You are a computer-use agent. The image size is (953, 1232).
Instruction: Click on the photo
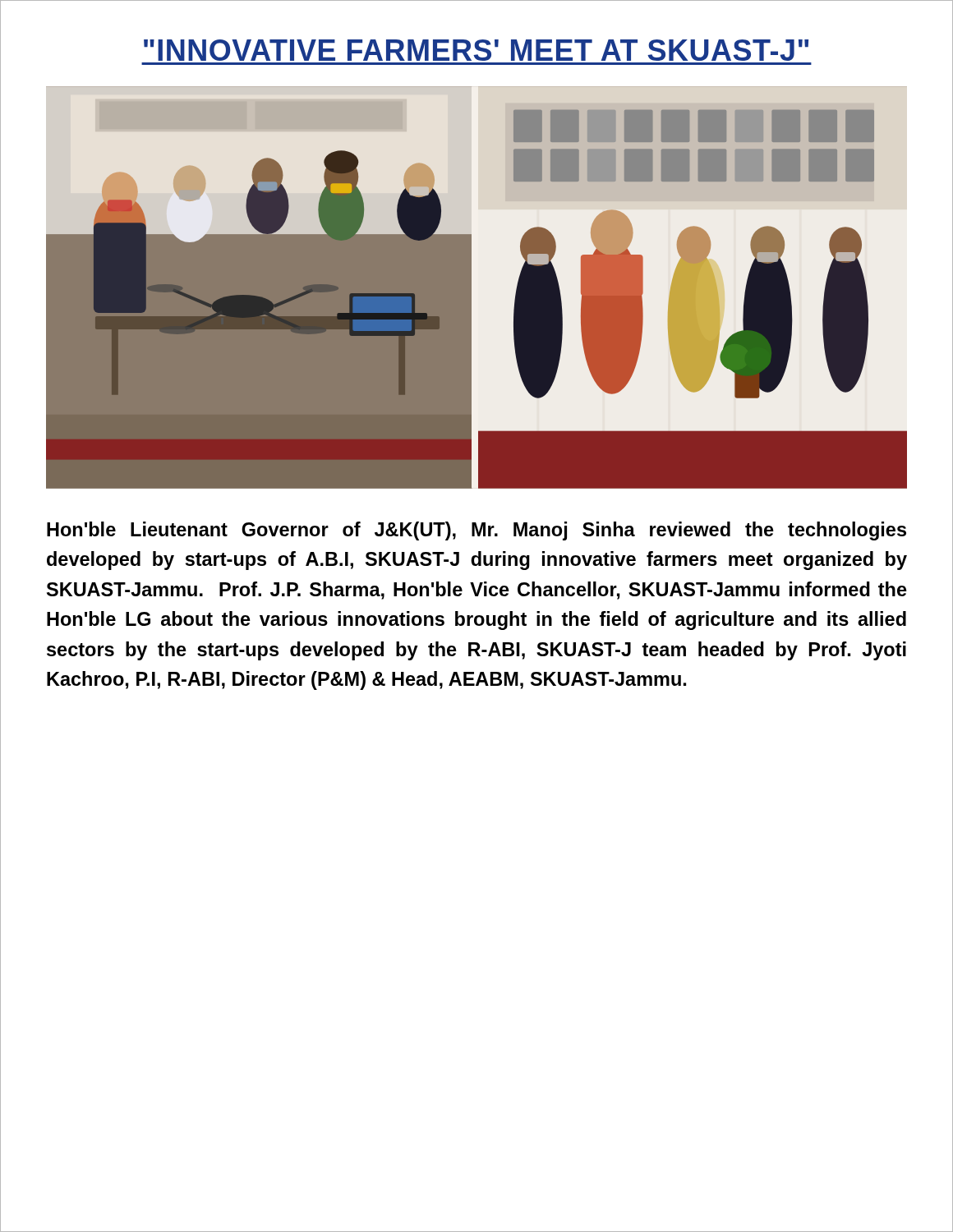pos(476,289)
